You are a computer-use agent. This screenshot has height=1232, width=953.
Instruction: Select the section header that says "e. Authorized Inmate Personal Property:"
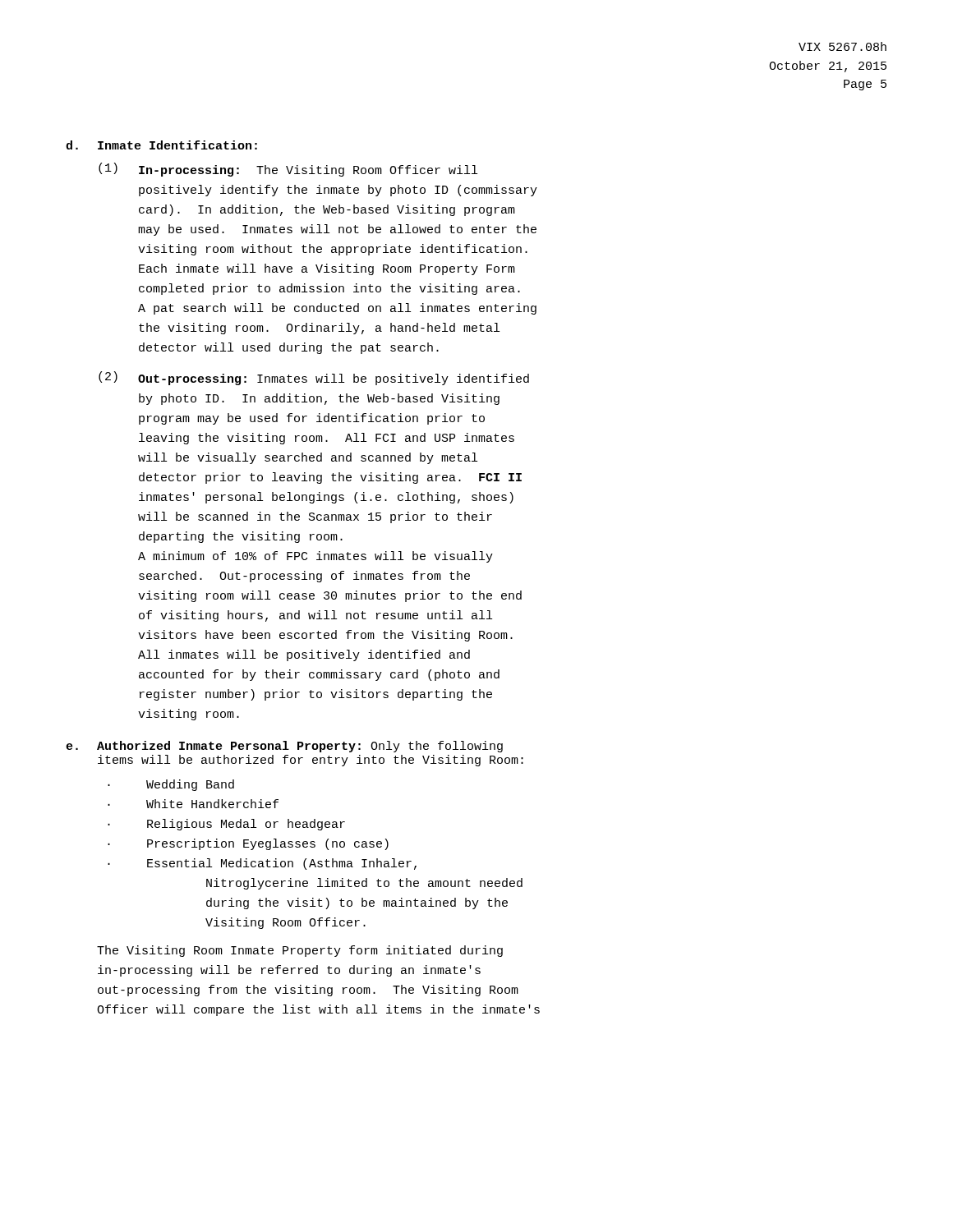tap(476, 754)
